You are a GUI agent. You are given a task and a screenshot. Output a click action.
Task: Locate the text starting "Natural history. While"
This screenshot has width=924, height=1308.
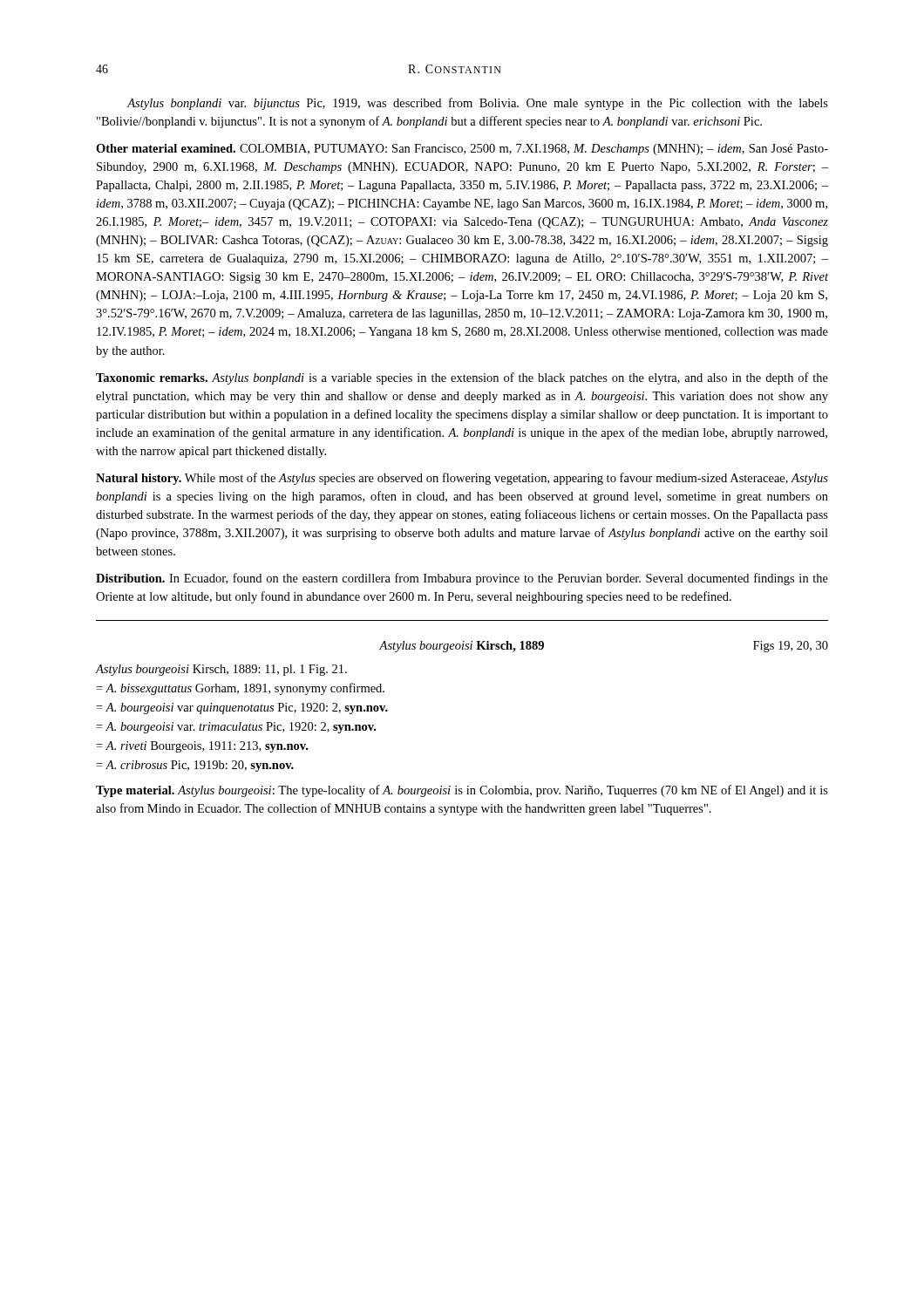coord(462,514)
